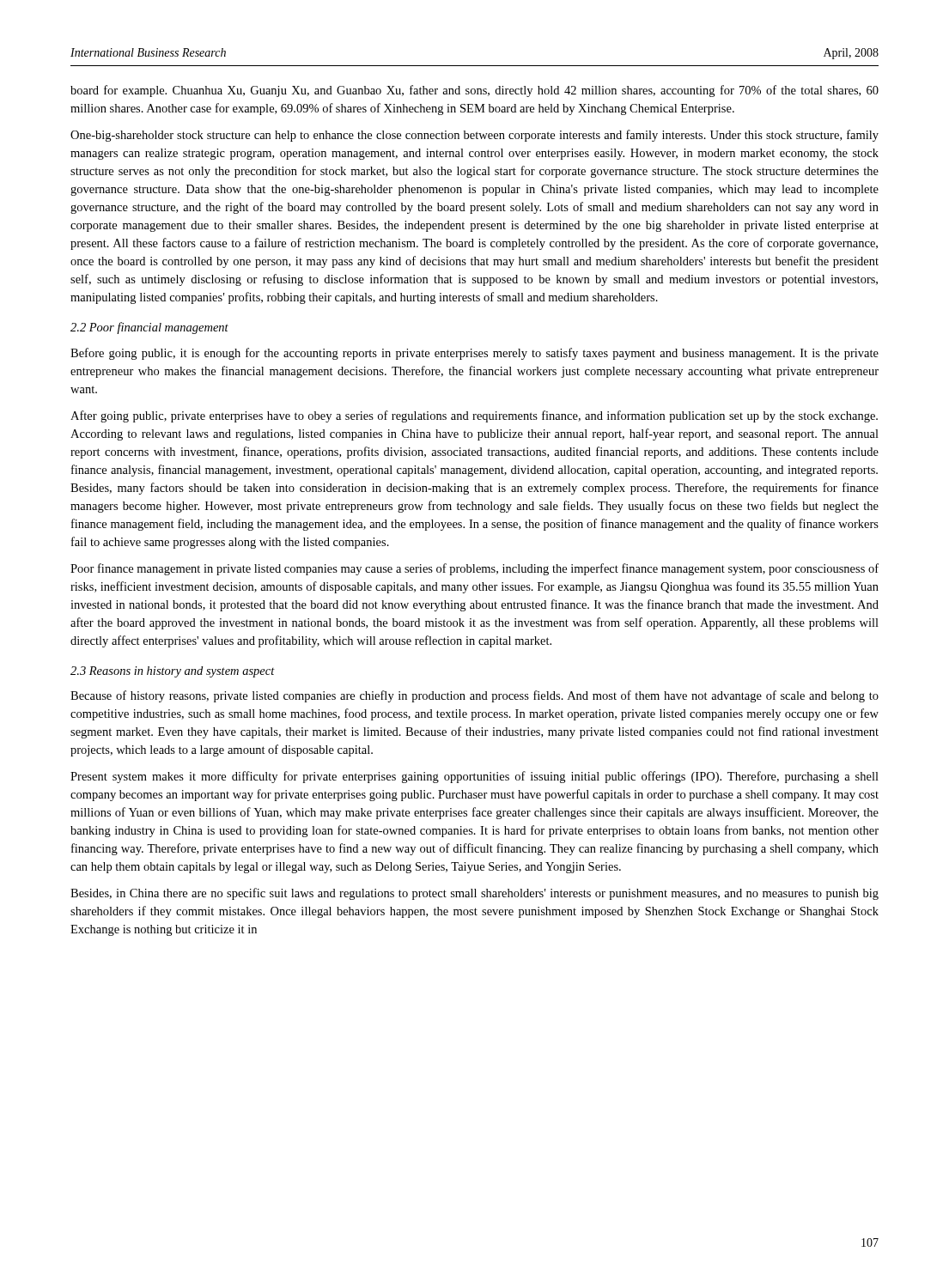Click on the text block that says "After going public, private enterprises have"
The height and width of the screenshot is (1288, 949).
pos(474,478)
